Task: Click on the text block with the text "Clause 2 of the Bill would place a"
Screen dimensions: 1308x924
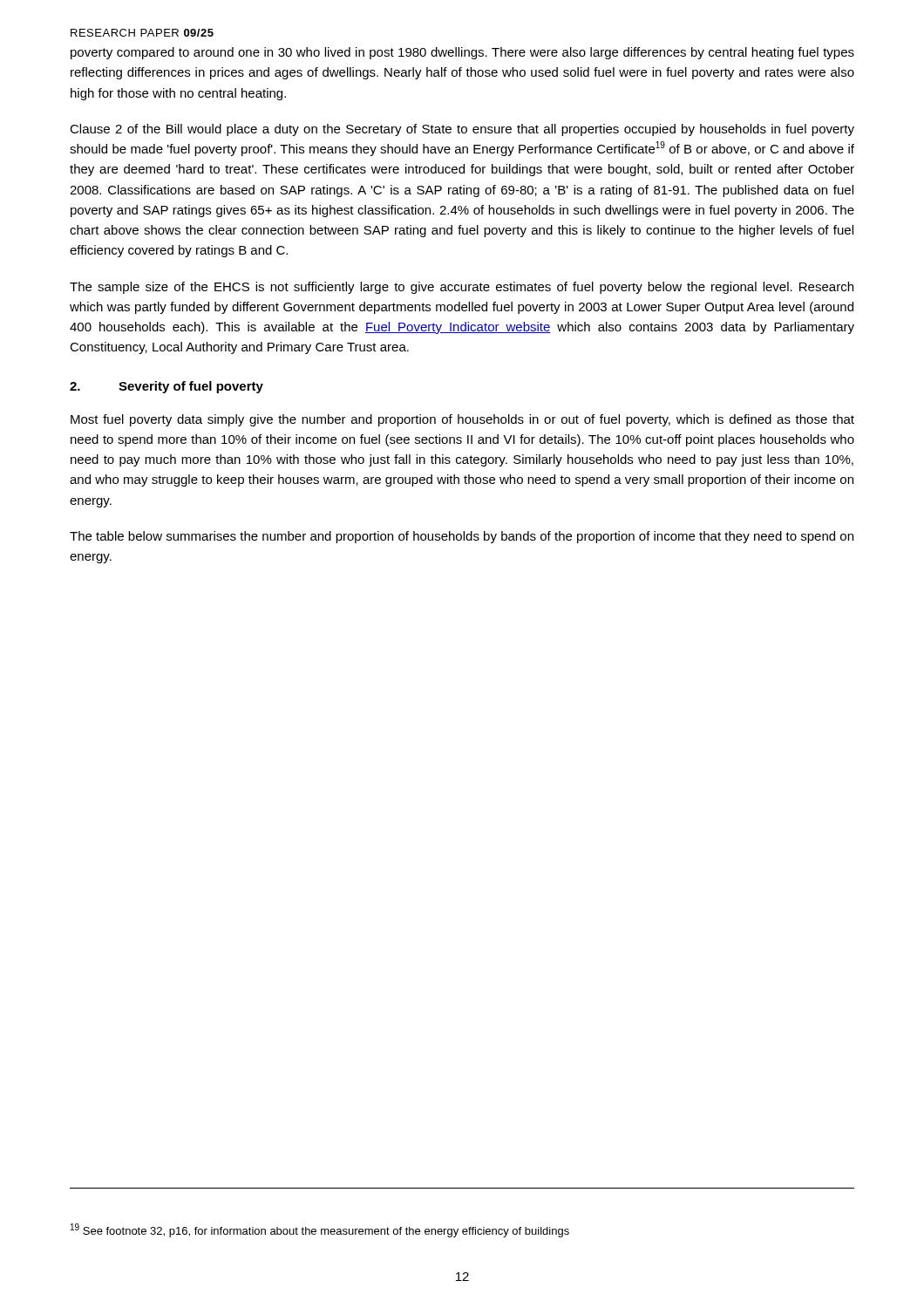Action: point(462,189)
